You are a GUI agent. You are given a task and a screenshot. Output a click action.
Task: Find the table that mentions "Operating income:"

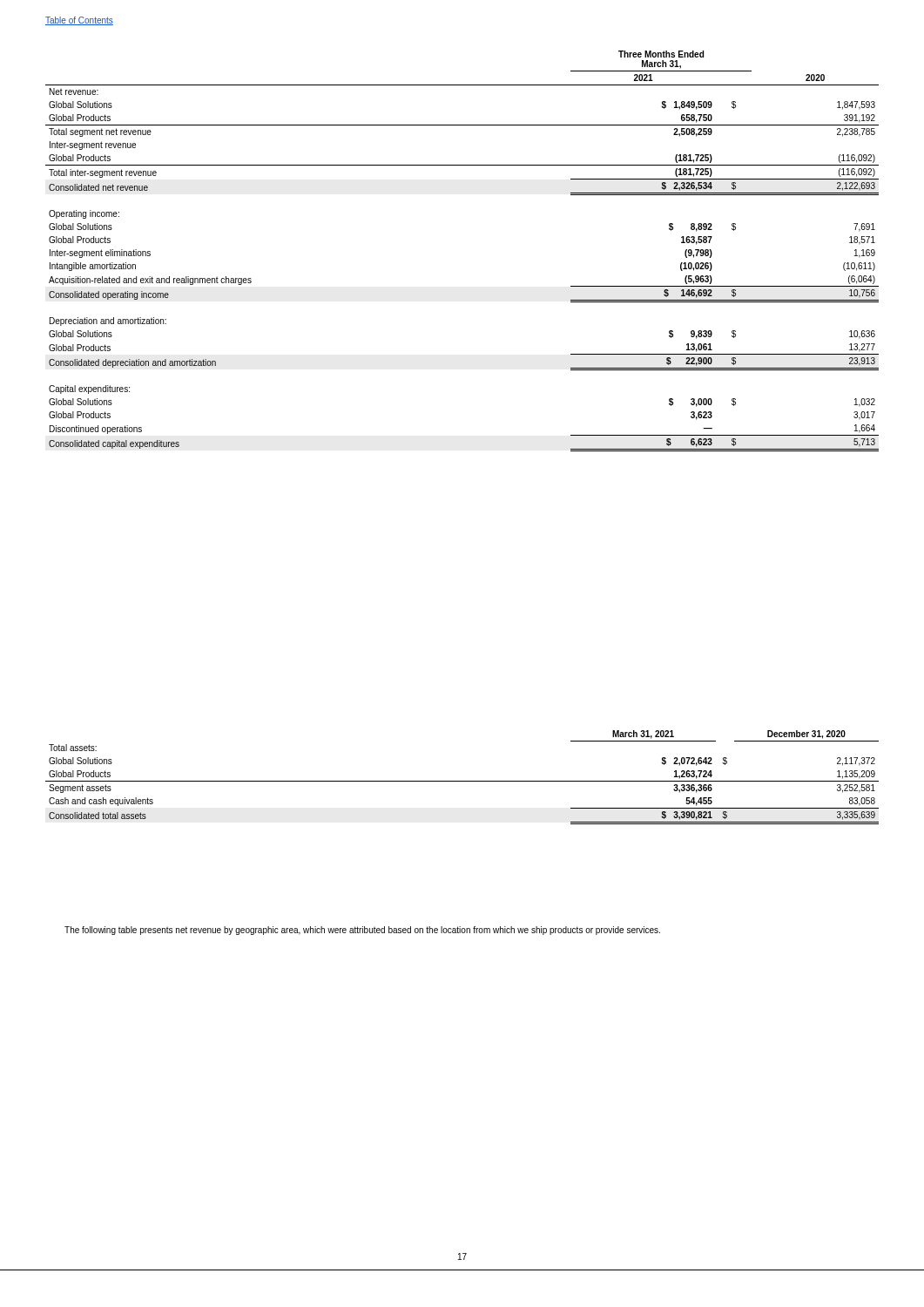pyautogui.click(x=462, y=250)
